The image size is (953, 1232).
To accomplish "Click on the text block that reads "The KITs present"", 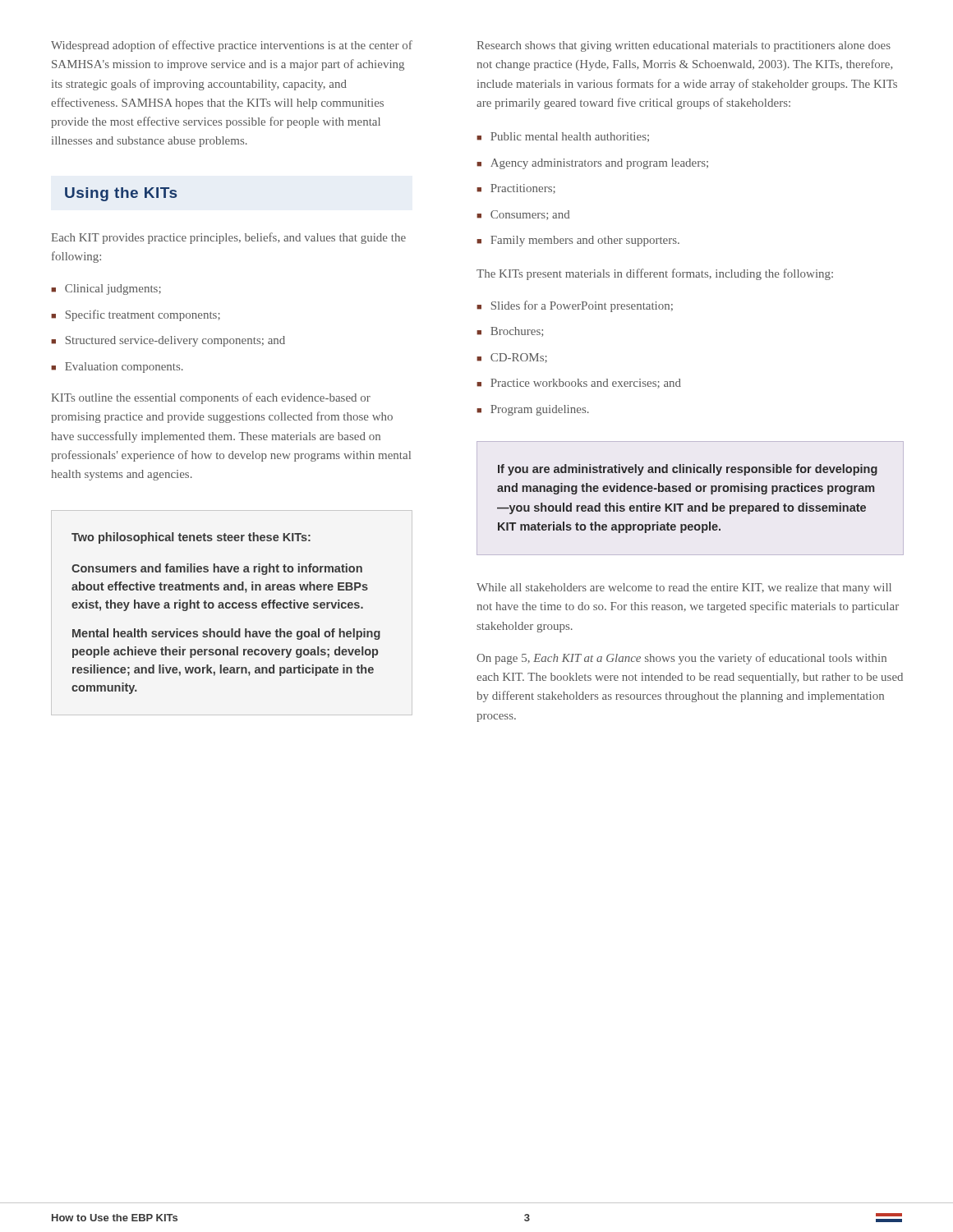I will click(x=655, y=273).
